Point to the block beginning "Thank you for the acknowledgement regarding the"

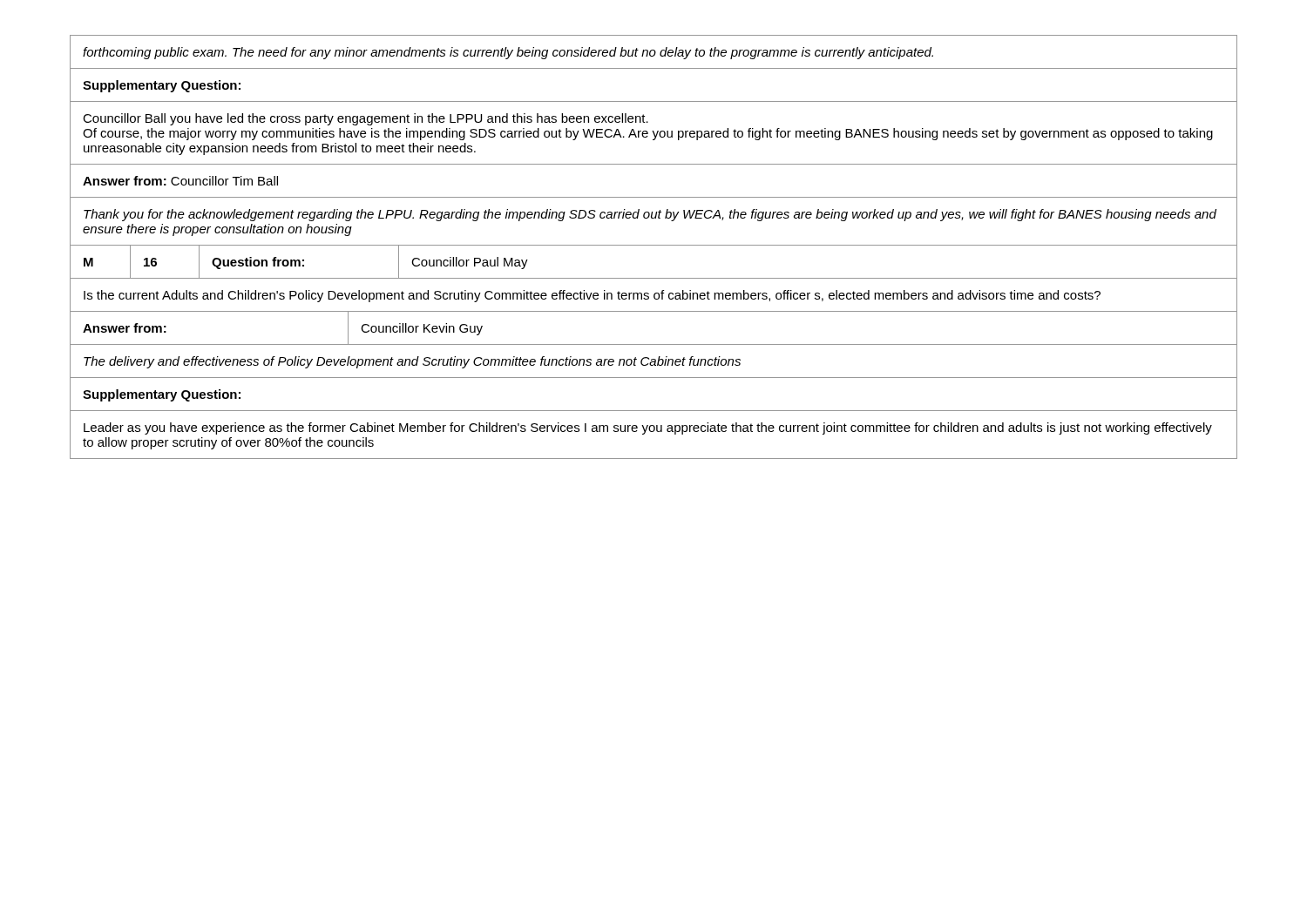(649, 221)
